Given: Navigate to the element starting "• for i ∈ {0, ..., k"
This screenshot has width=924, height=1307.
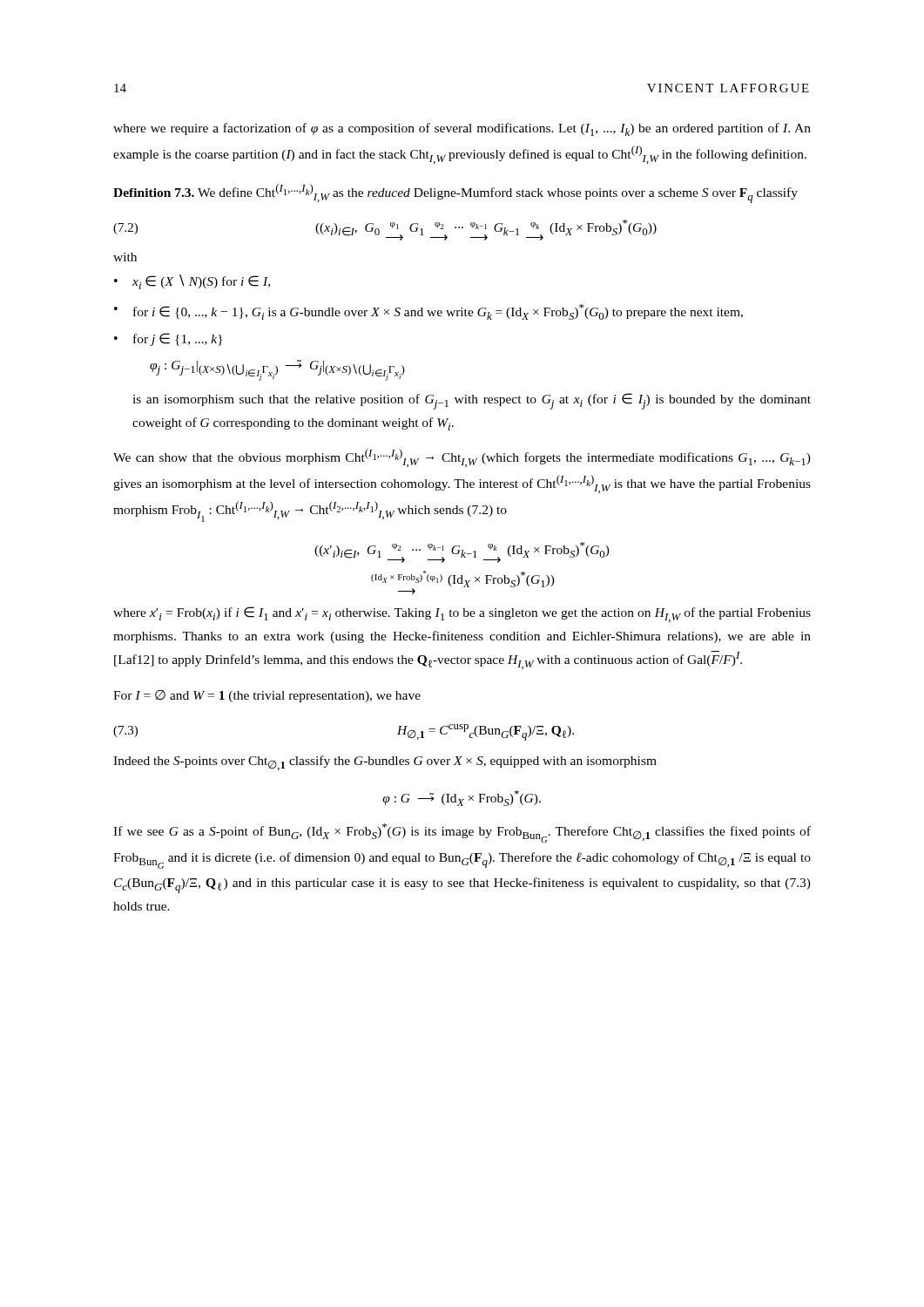Looking at the screenshot, I should [428, 312].
